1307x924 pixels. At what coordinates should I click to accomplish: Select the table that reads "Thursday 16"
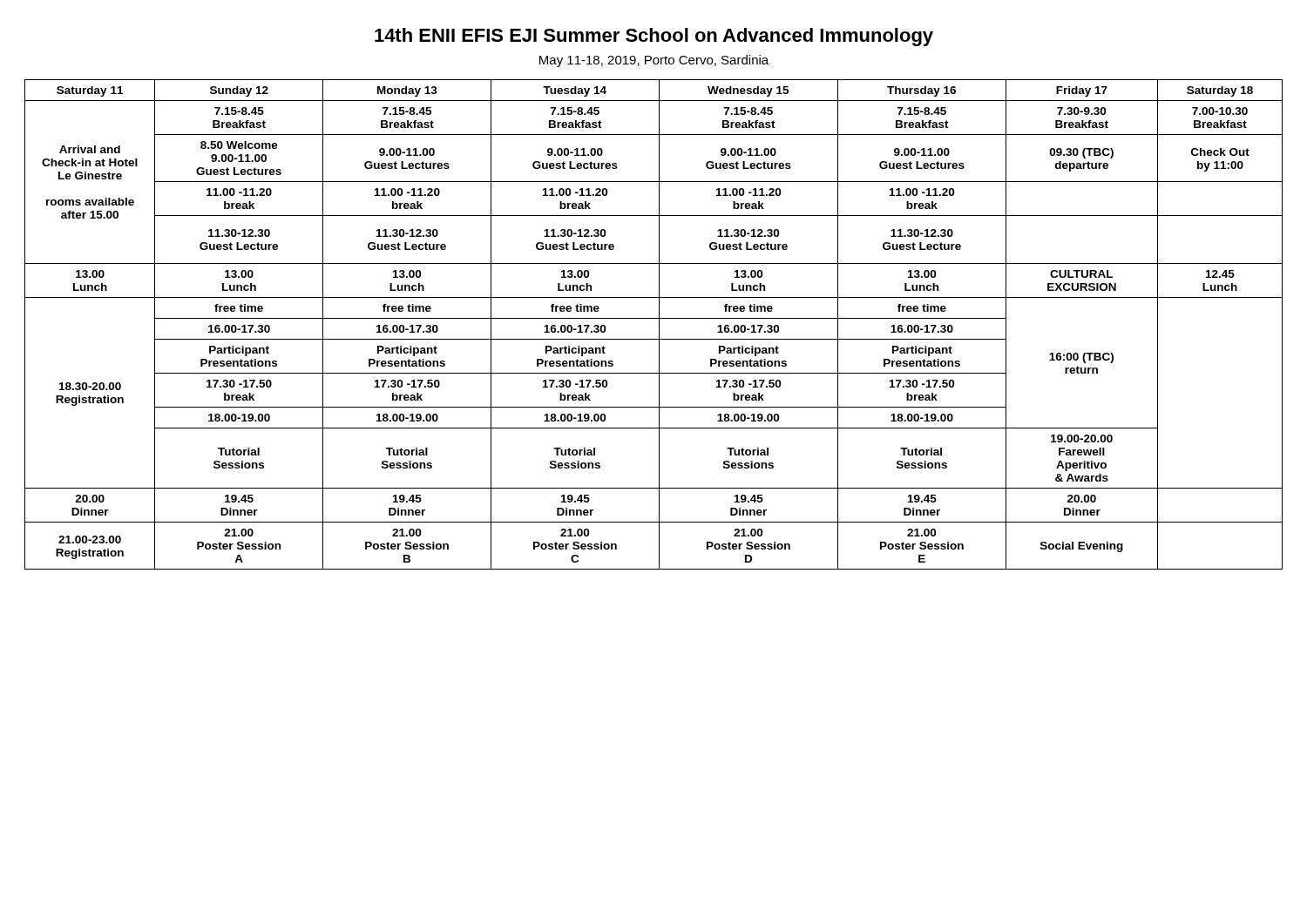(x=654, y=324)
